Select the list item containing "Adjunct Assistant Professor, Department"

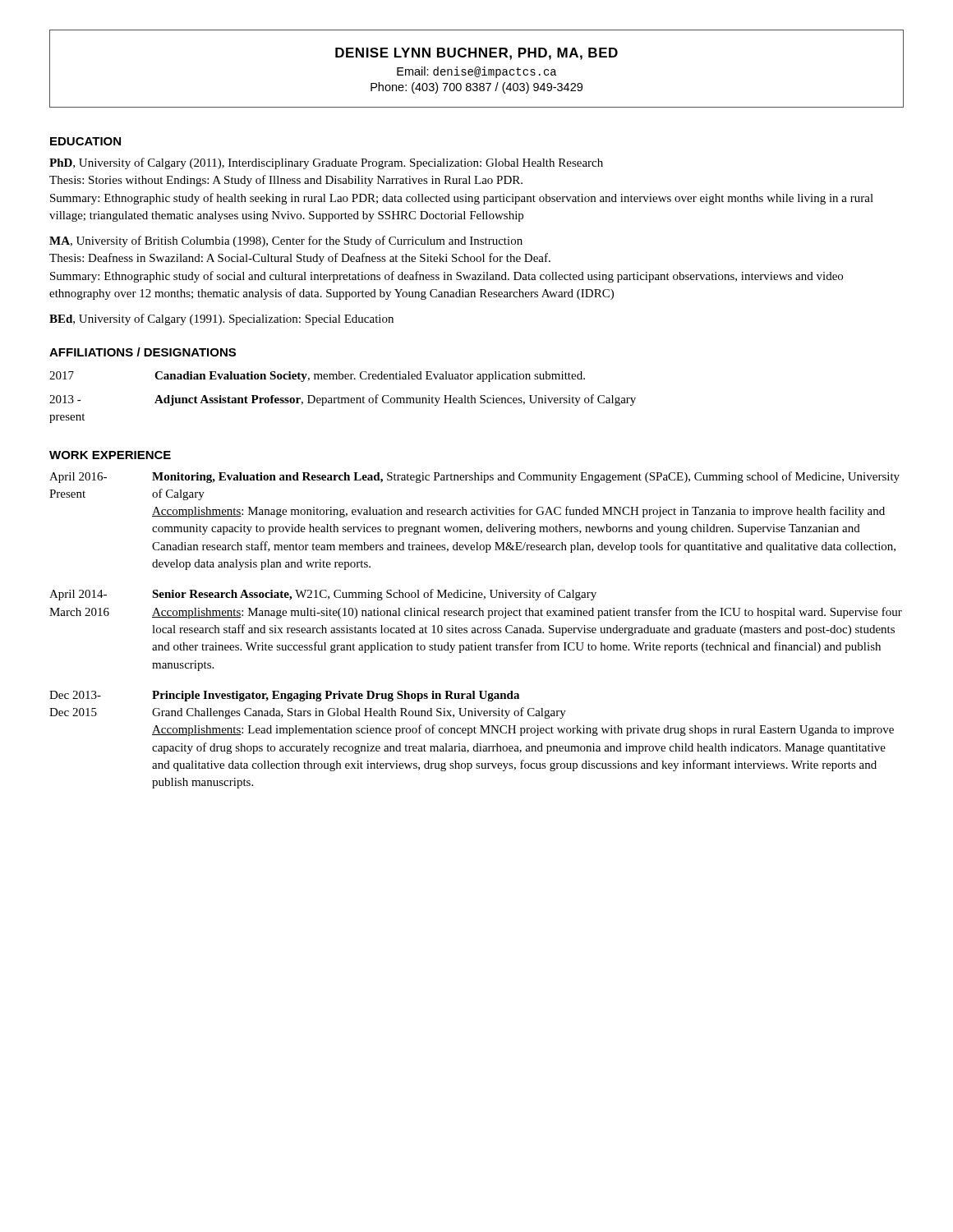point(395,399)
